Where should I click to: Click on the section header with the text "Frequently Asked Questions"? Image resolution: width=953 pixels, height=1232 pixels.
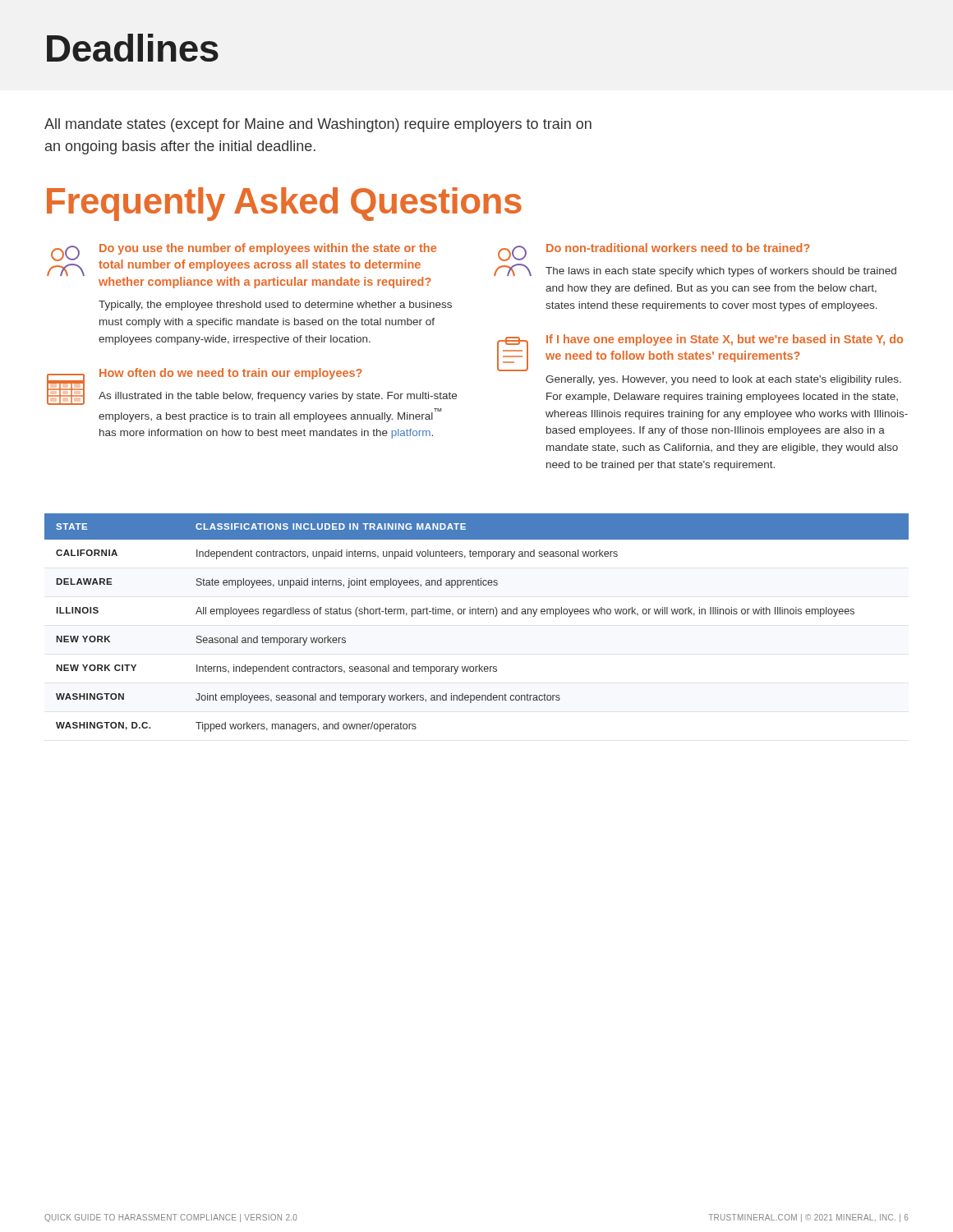[476, 201]
